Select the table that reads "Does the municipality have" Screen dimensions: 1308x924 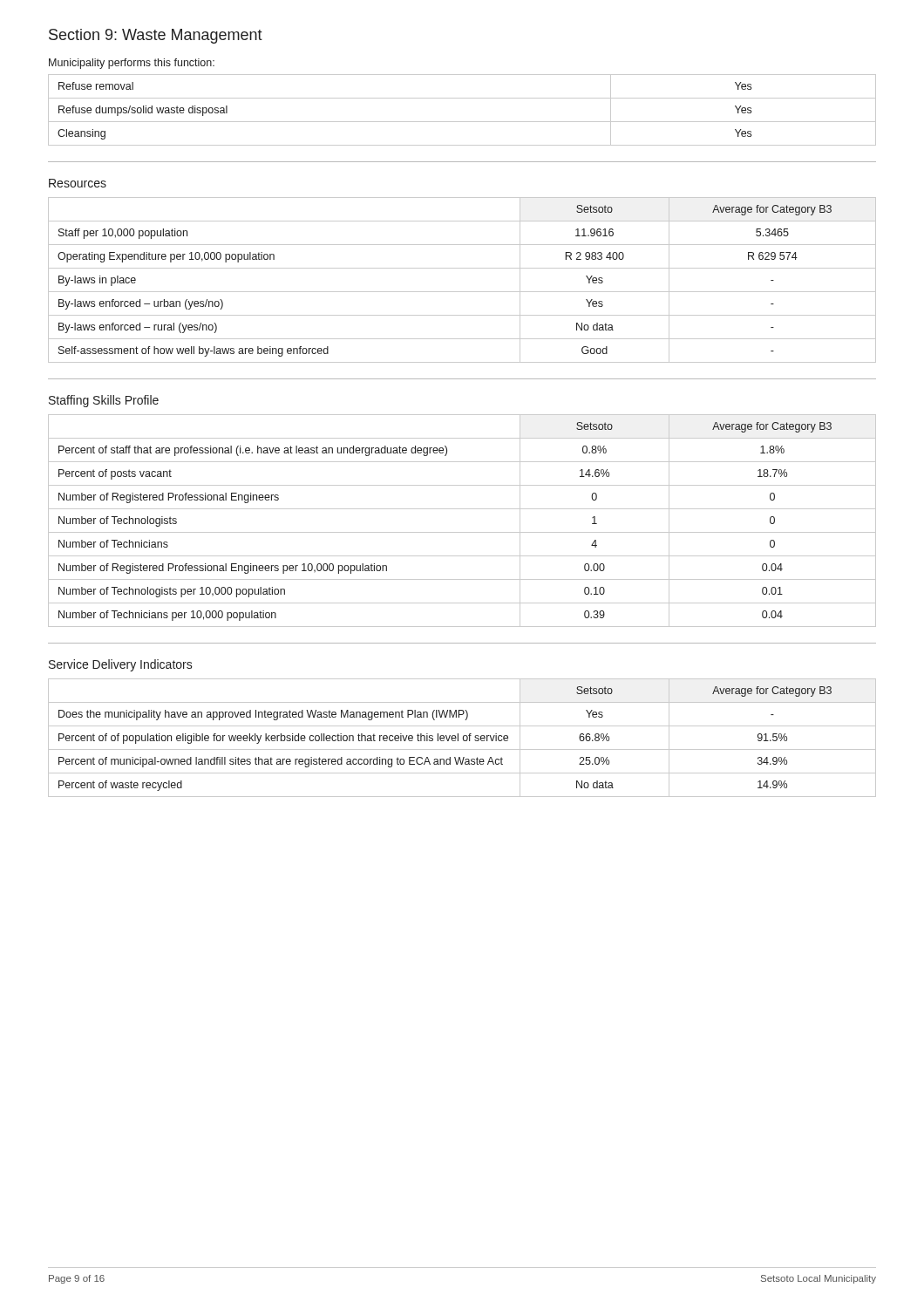coord(462,738)
